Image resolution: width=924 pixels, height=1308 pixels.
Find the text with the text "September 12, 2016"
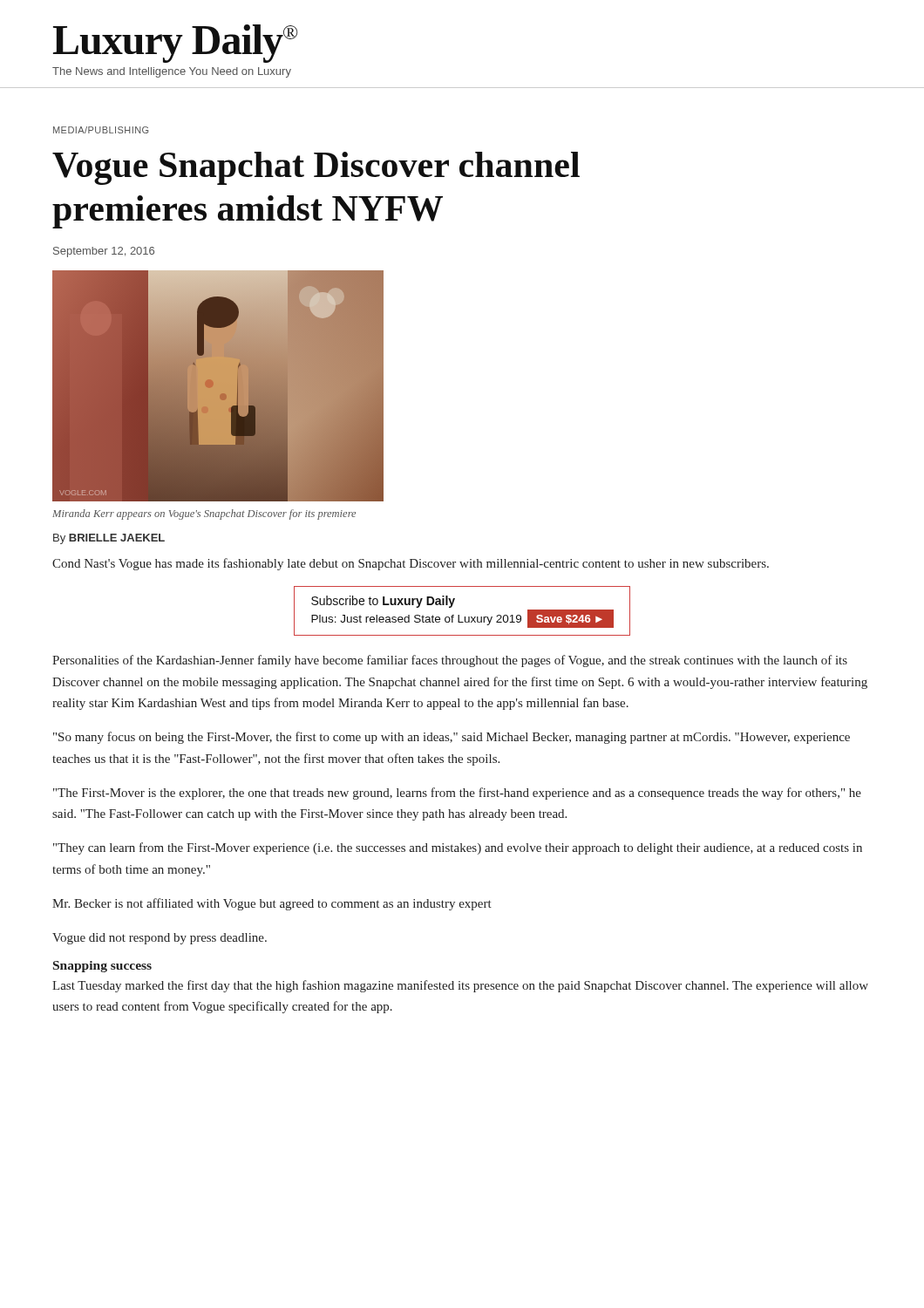pyautogui.click(x=104, y=251)
